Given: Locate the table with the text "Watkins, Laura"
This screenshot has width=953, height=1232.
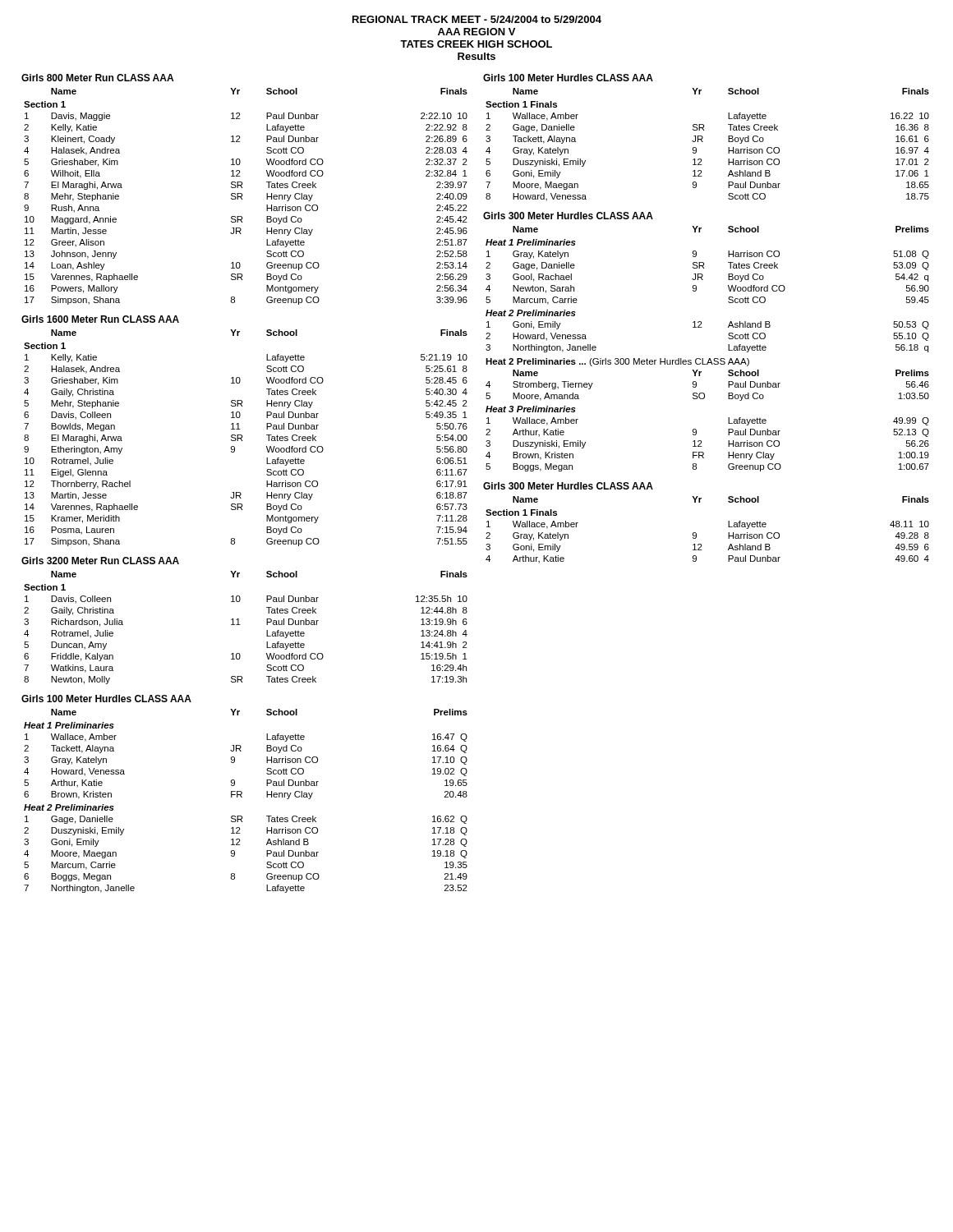Looking at the screenshot, I should [246, 627].
